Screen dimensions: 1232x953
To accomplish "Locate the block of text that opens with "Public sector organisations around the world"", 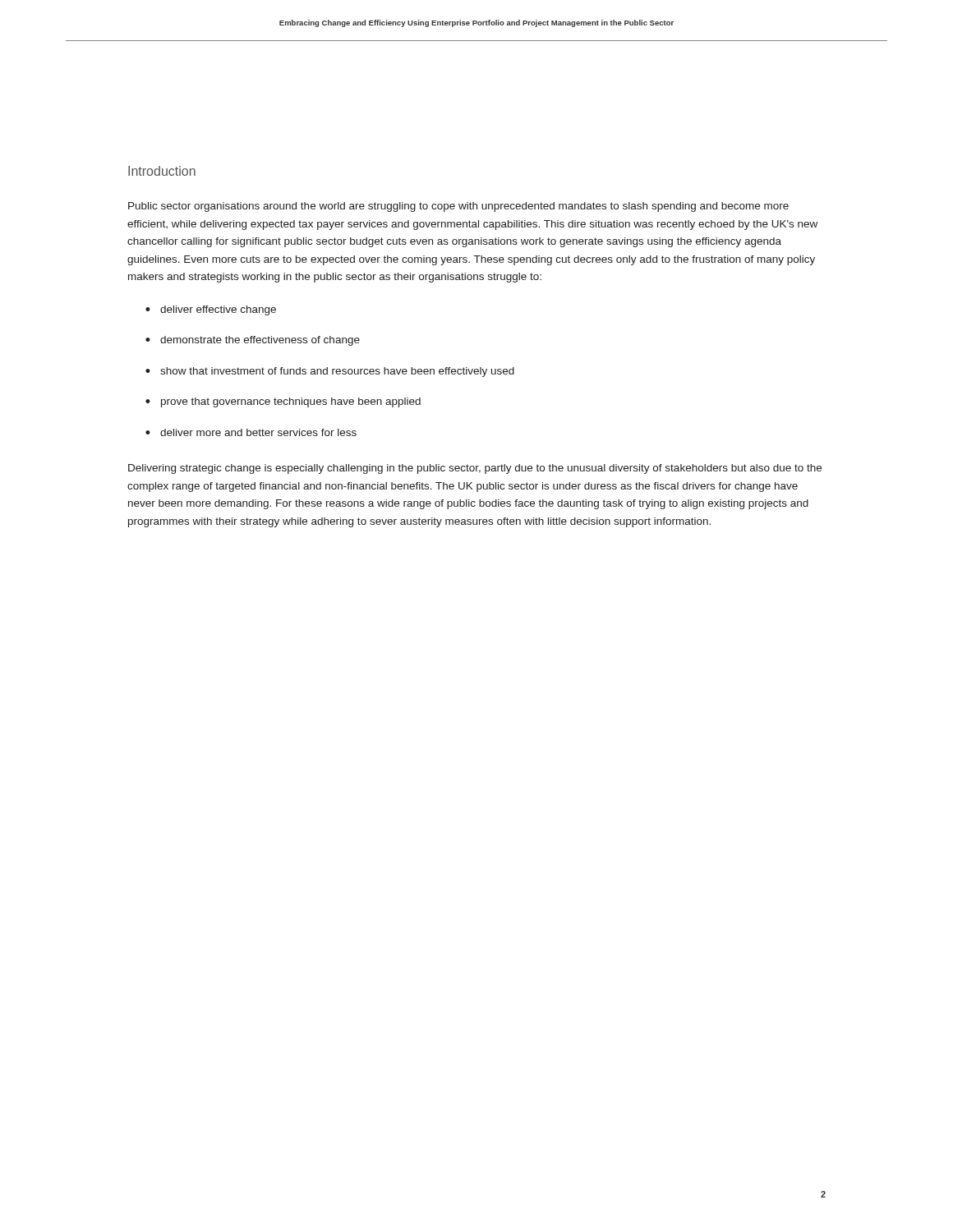I will [x=476, y=241].
